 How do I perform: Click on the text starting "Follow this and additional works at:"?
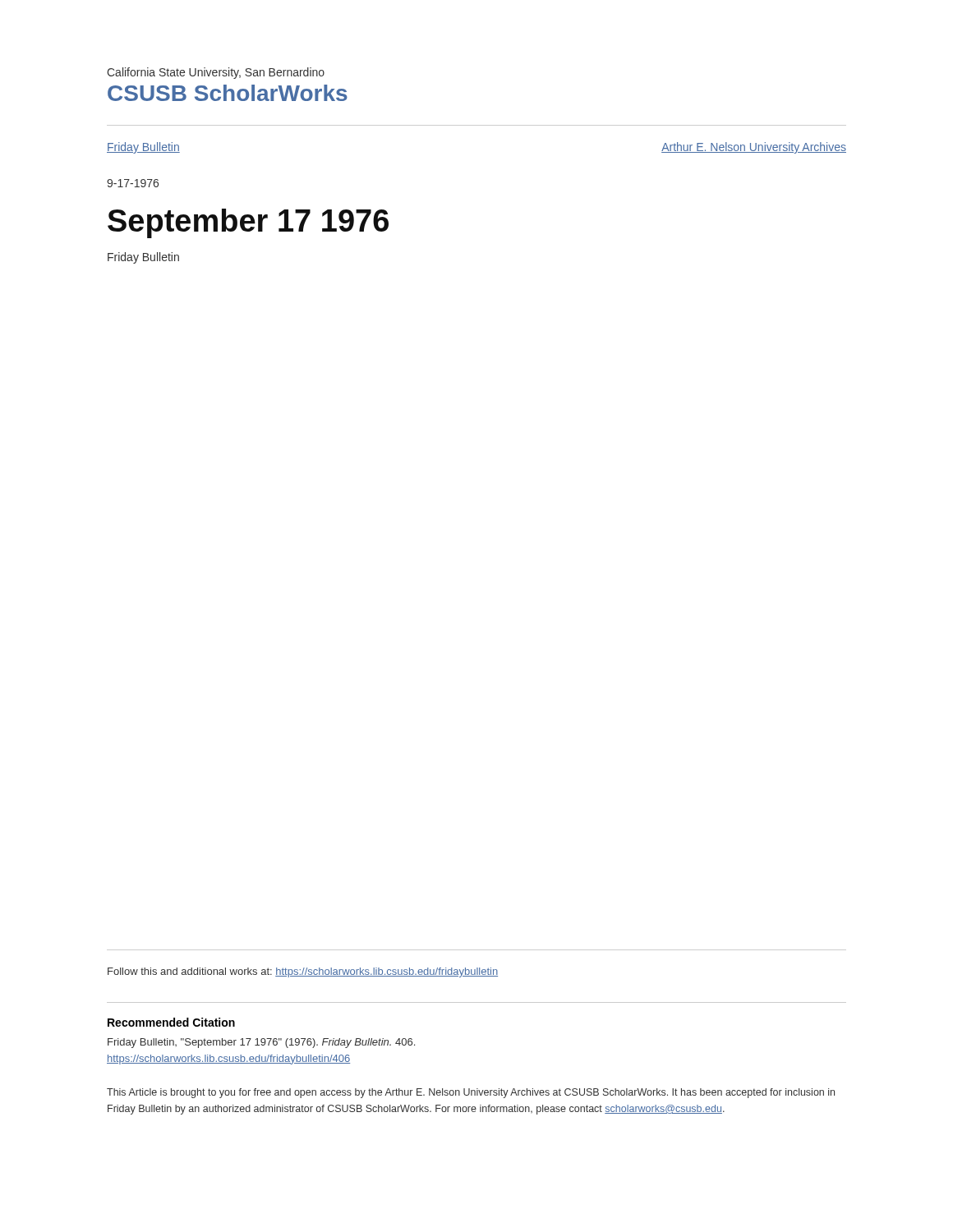tap(302, 971)
